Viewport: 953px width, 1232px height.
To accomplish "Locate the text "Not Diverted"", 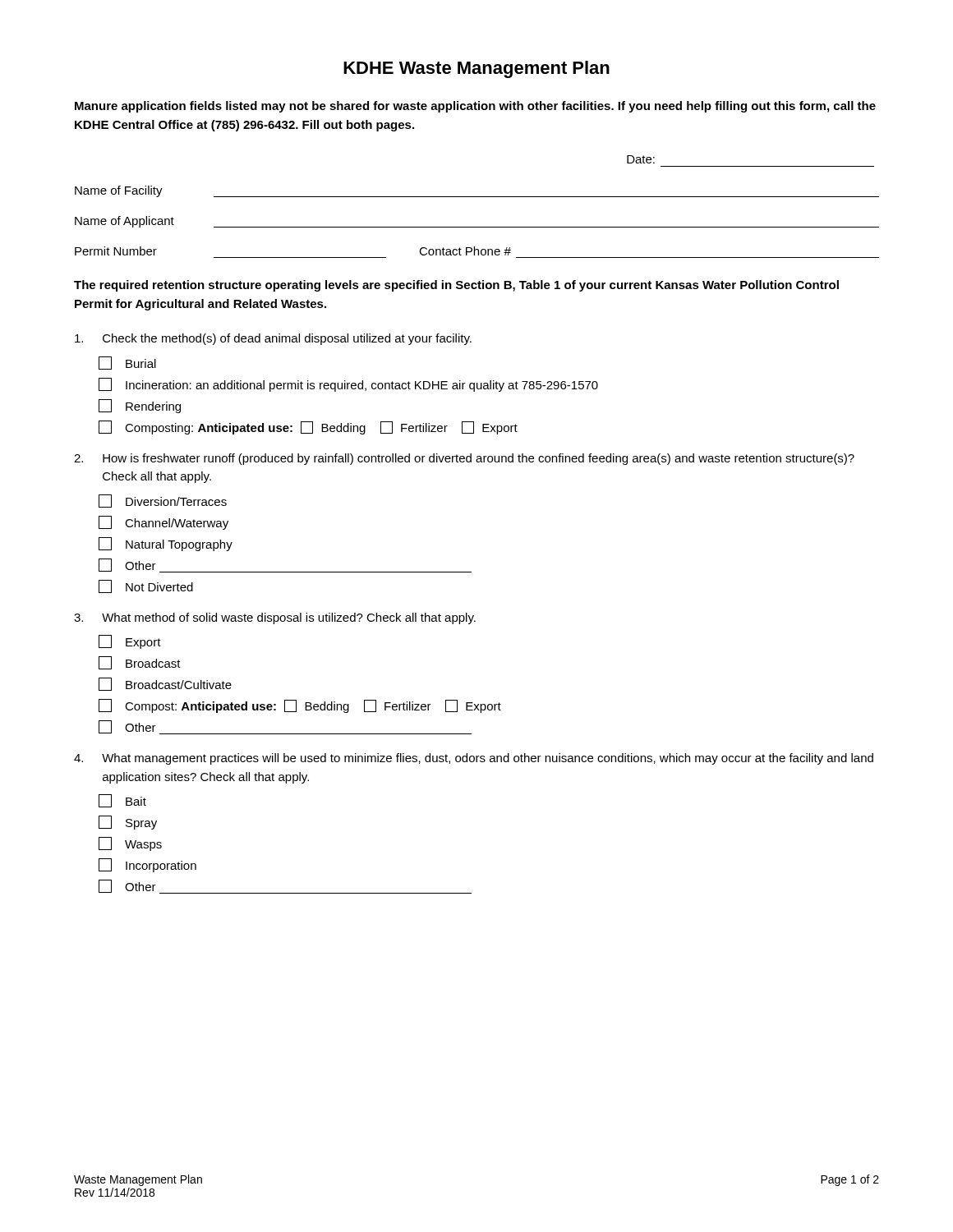I will 146,586.
